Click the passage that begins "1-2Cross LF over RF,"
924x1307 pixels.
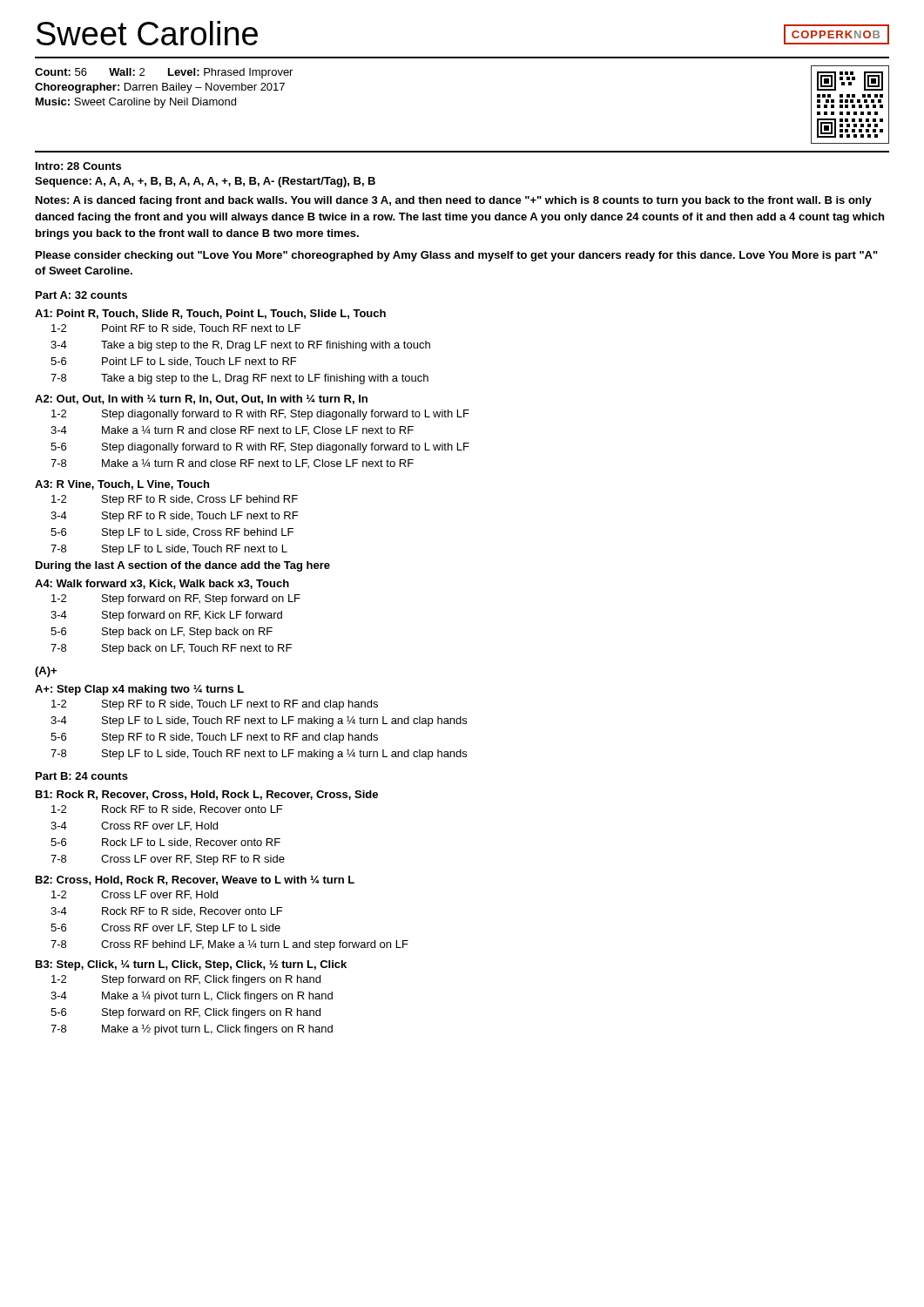[135, 895]
